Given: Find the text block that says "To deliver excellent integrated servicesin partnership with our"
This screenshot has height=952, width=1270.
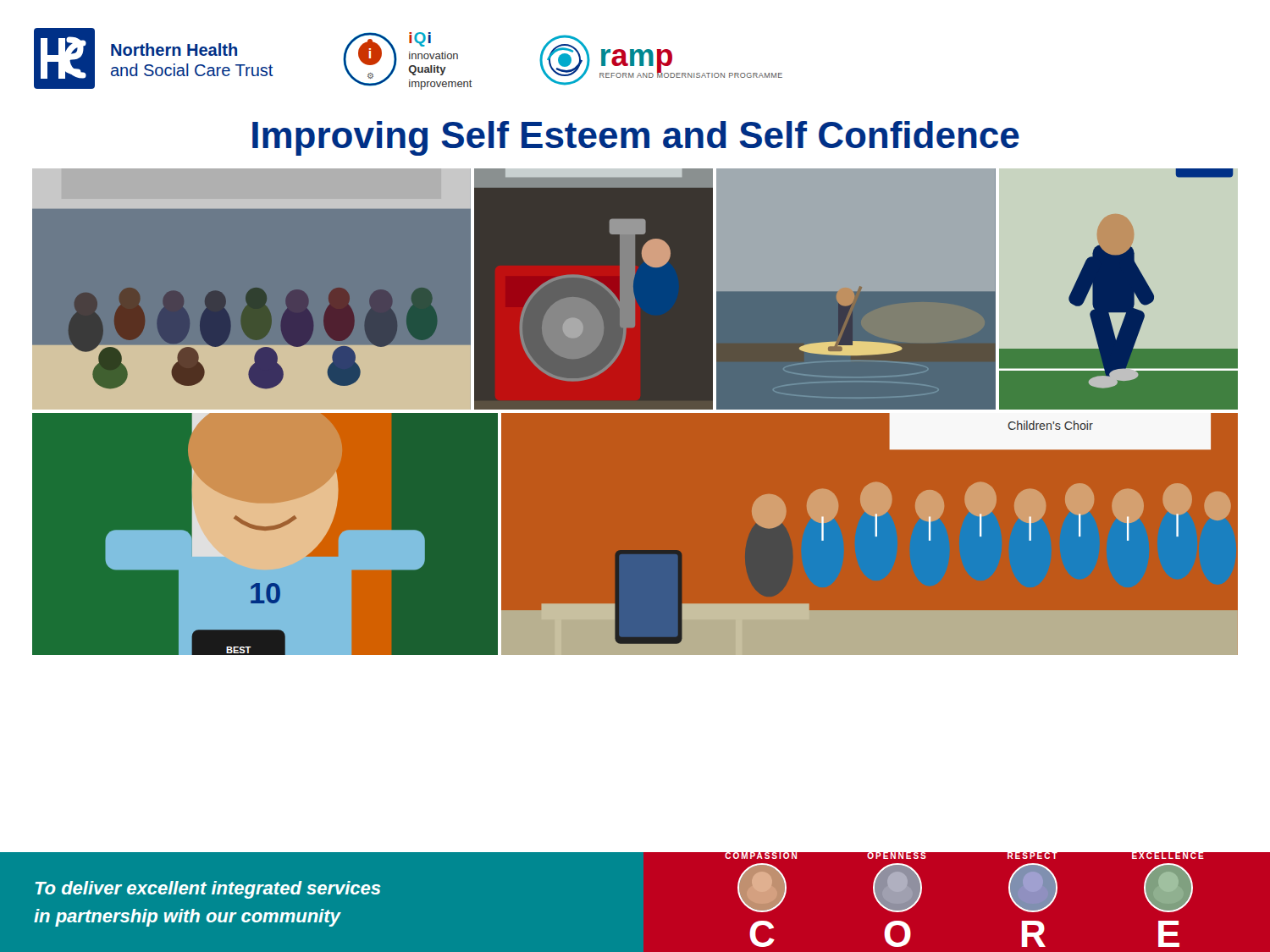Looking at the screenshot, I should [207, 902].
